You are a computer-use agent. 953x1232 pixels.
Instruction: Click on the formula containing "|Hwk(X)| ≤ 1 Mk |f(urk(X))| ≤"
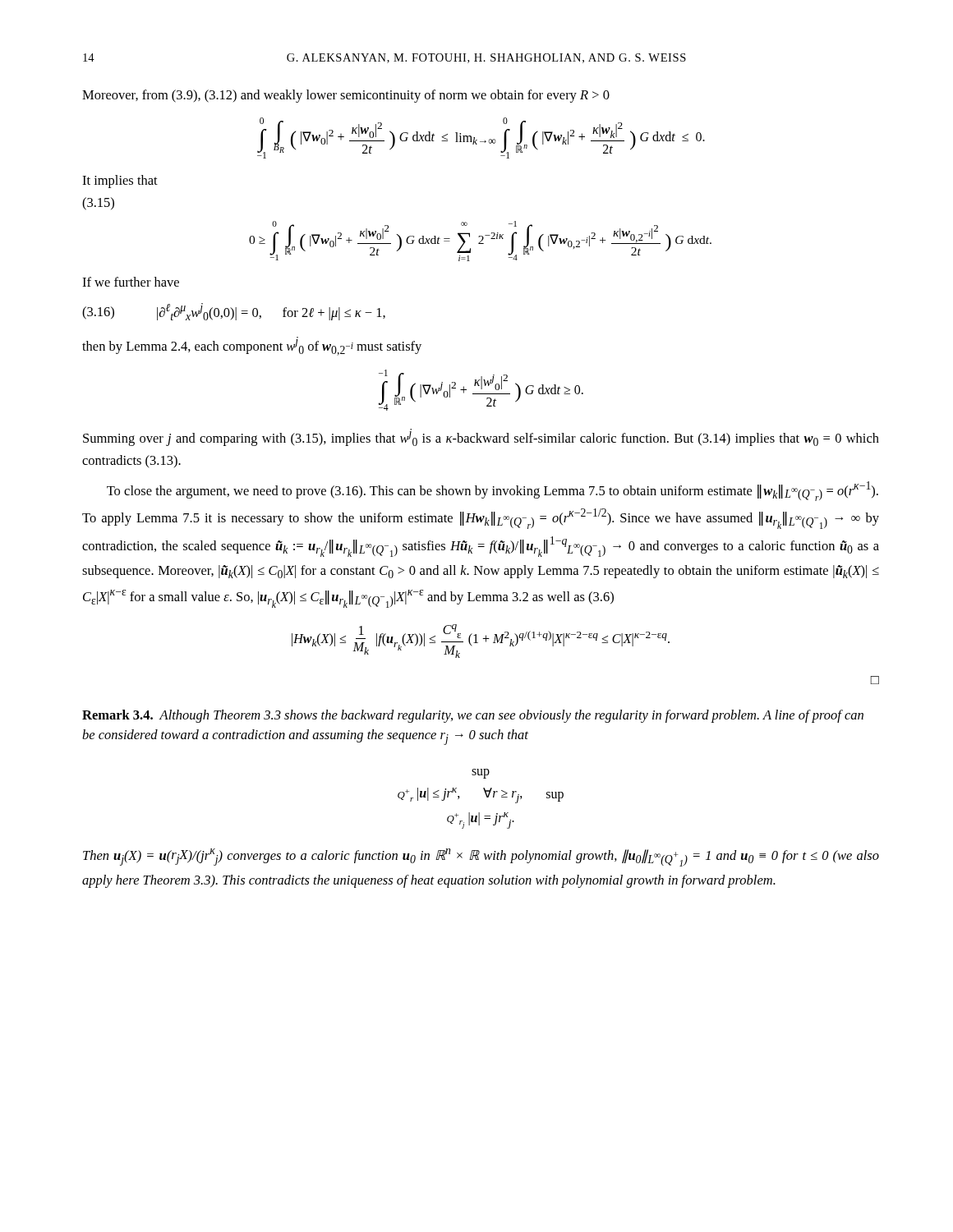pyautogui.click(x=481, y=641)
